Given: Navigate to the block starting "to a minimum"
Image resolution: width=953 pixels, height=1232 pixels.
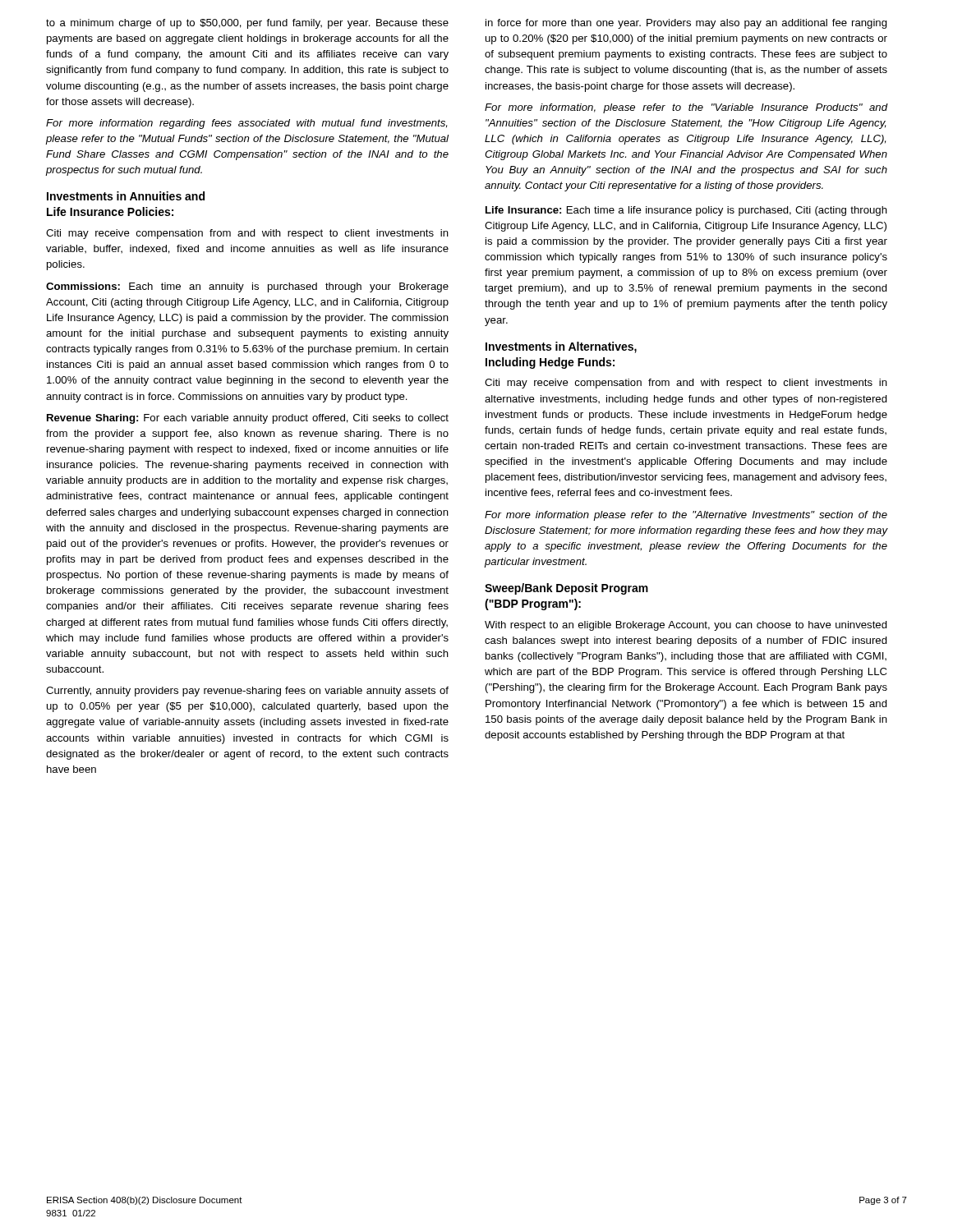Looking at the screenshot, I should (247, 62).
